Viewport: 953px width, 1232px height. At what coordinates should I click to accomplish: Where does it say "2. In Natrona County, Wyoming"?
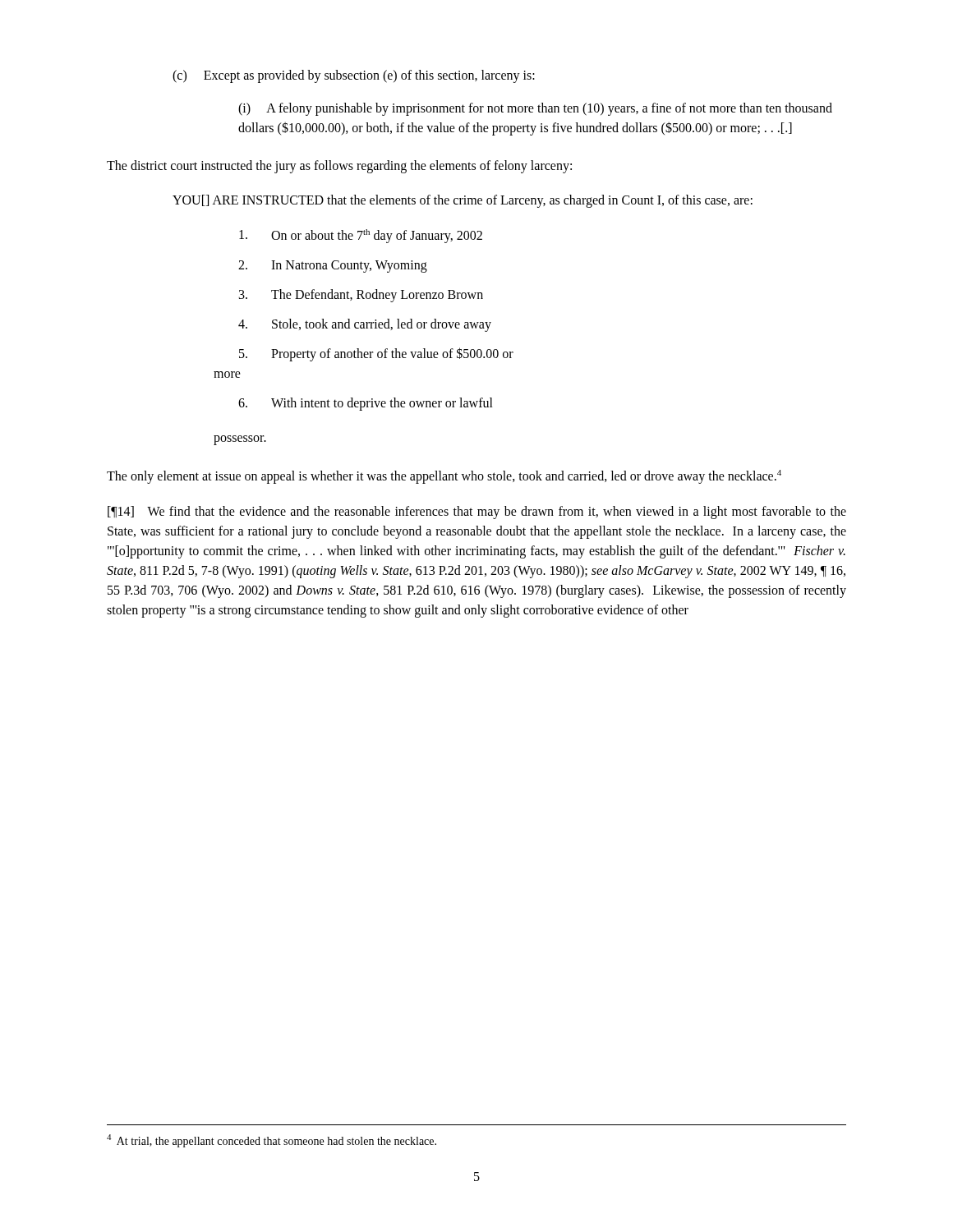pos(333,267)
